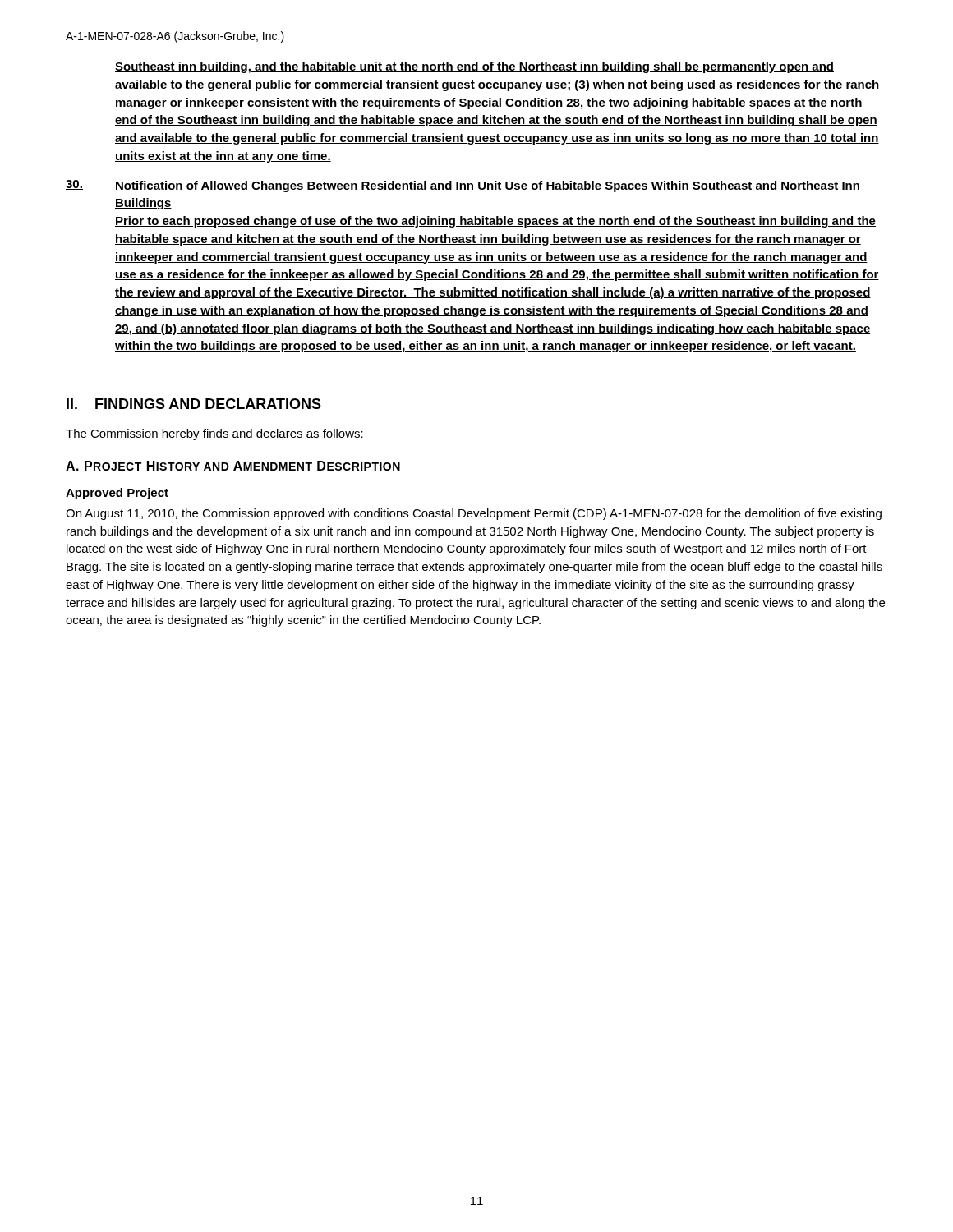
Task: Point to the block beginning "30. Notification of Allowed"
Action: tap(476, 271)
